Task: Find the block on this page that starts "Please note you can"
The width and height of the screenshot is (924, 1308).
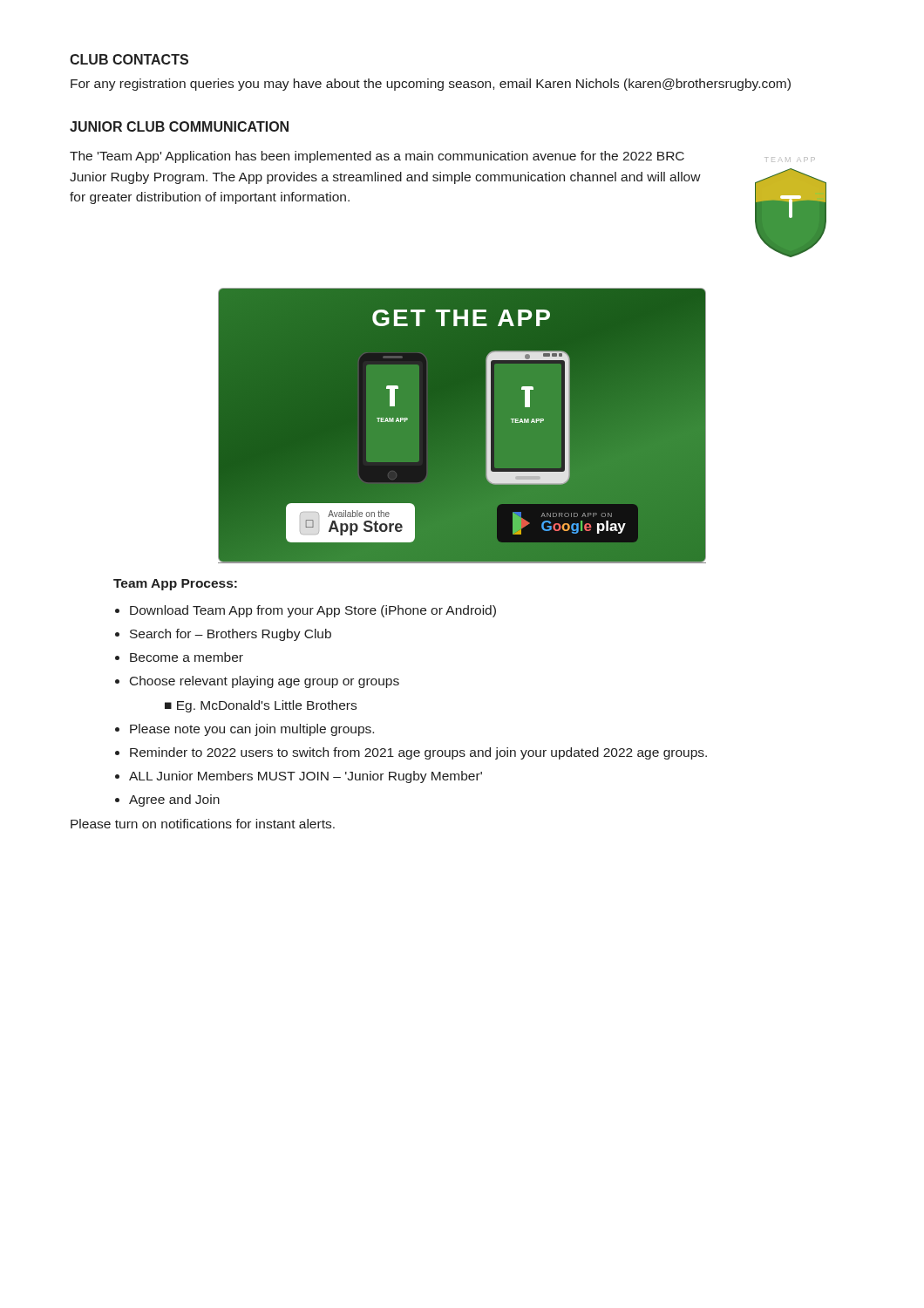Action: pyautogui.click(x=252, y=728)
